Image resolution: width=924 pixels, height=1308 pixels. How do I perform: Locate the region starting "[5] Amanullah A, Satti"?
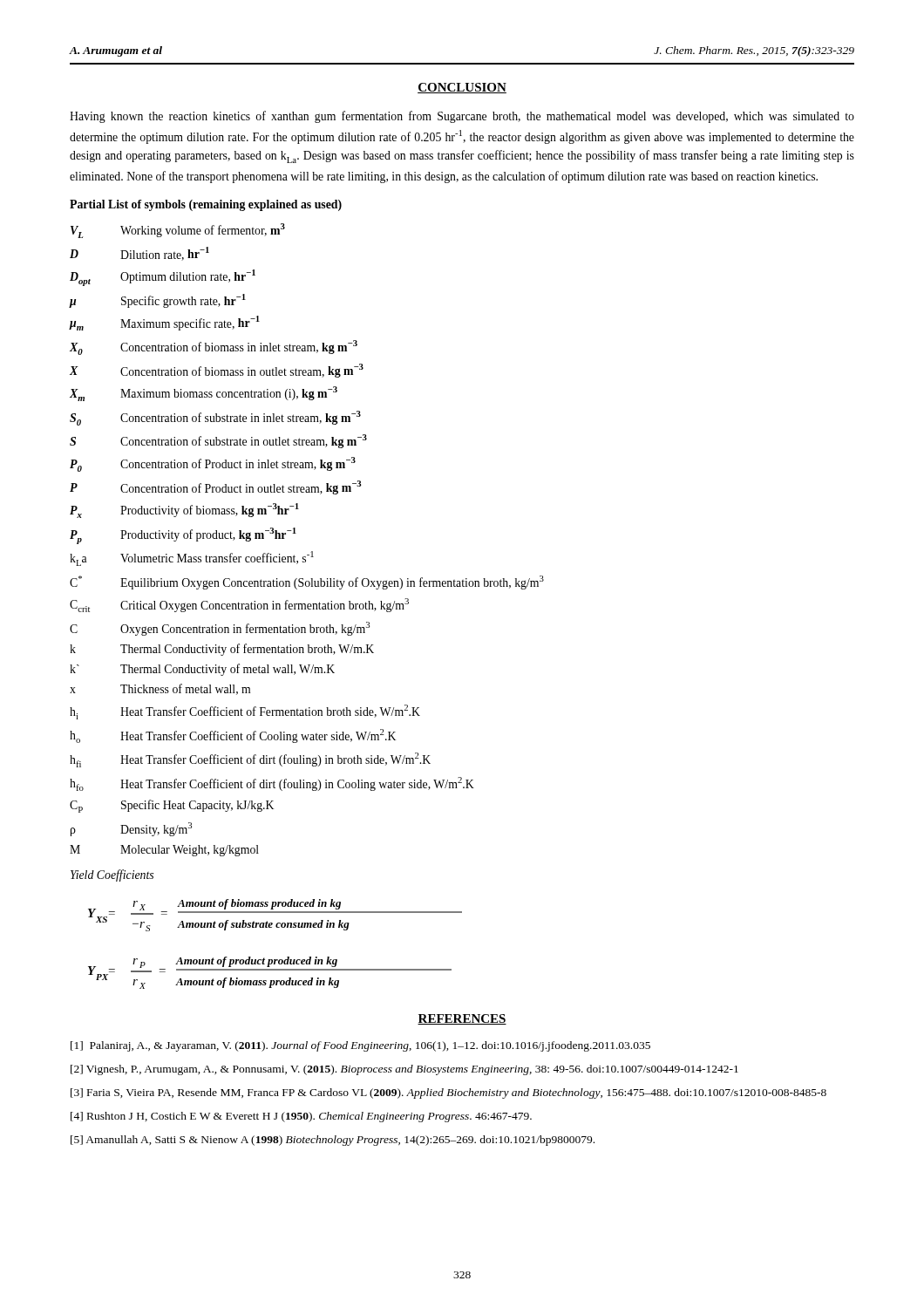pyautogui.click(x=333, y=1139)
